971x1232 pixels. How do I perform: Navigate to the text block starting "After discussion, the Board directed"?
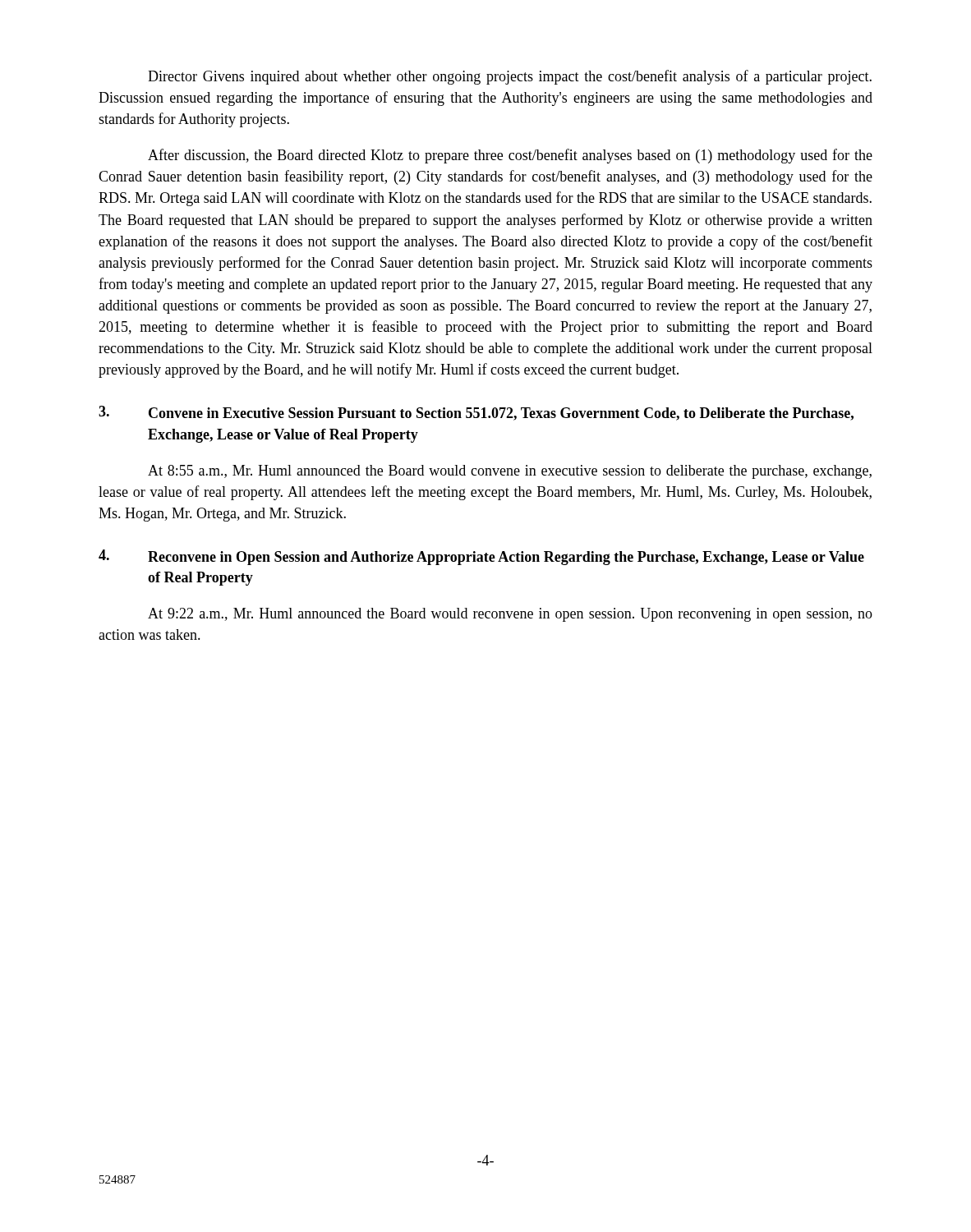point(486,263)
